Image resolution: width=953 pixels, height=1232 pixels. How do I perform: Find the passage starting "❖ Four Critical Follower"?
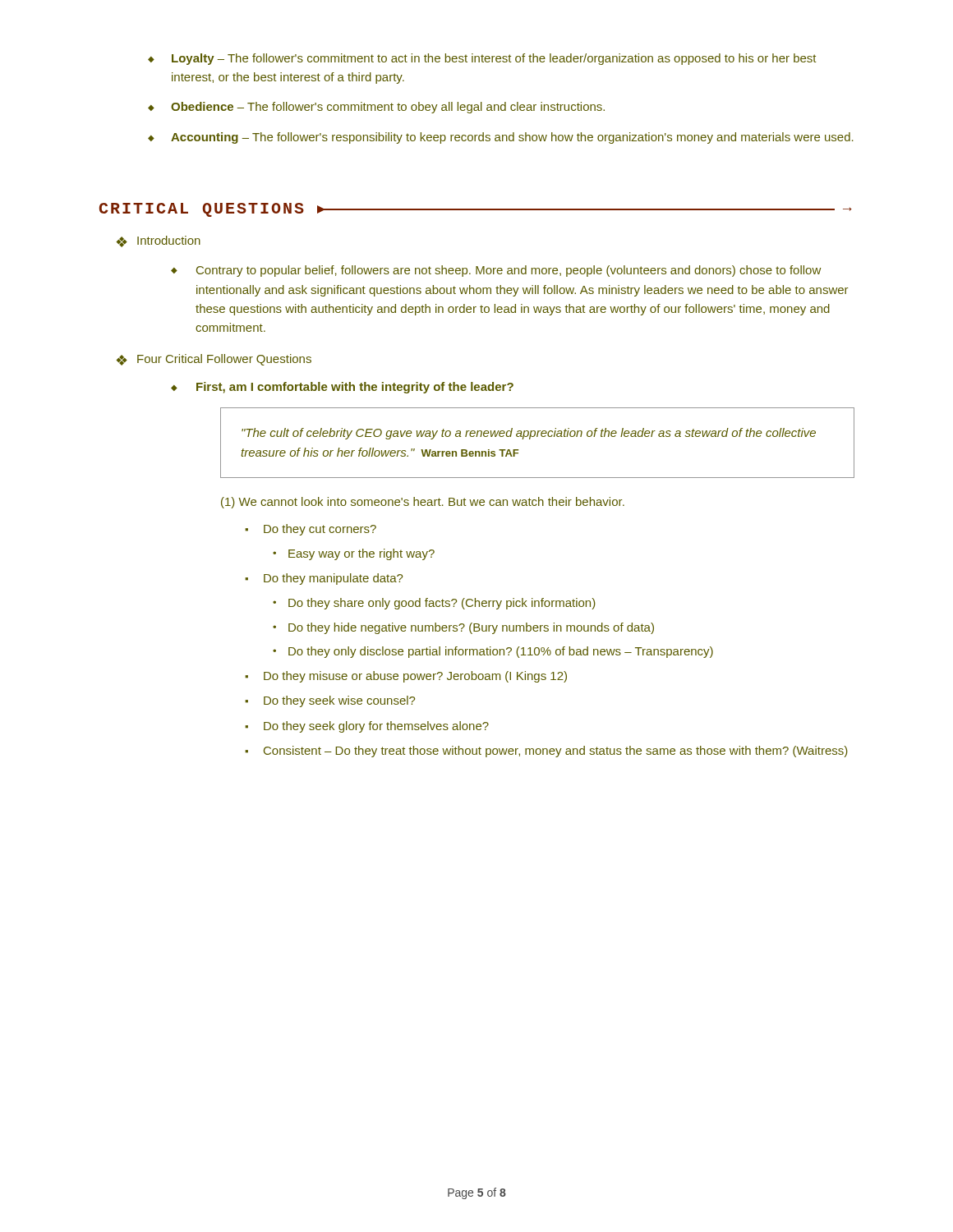(213, 361)
